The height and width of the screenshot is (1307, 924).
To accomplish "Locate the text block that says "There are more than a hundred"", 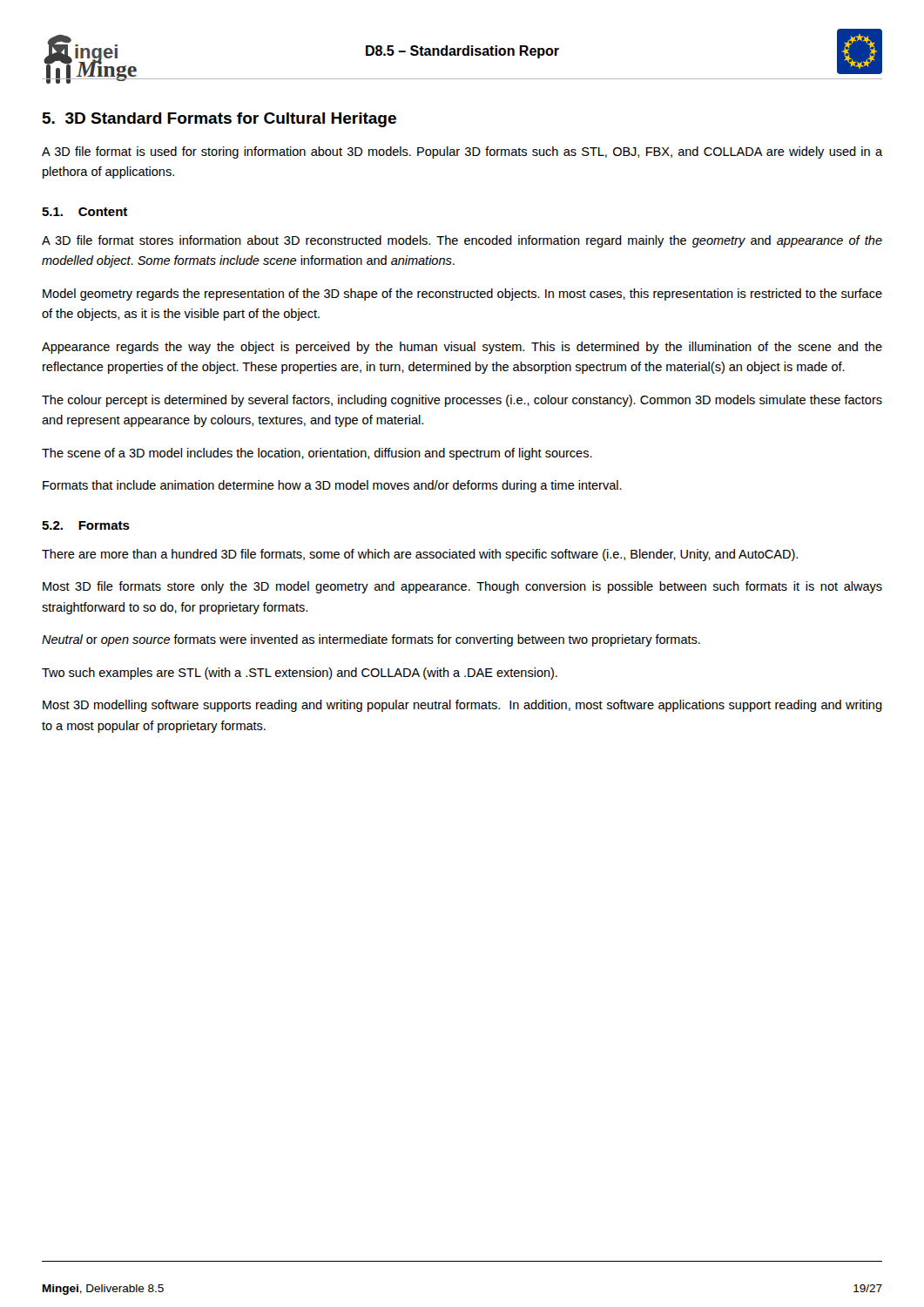I will click(x=420, y=554).
